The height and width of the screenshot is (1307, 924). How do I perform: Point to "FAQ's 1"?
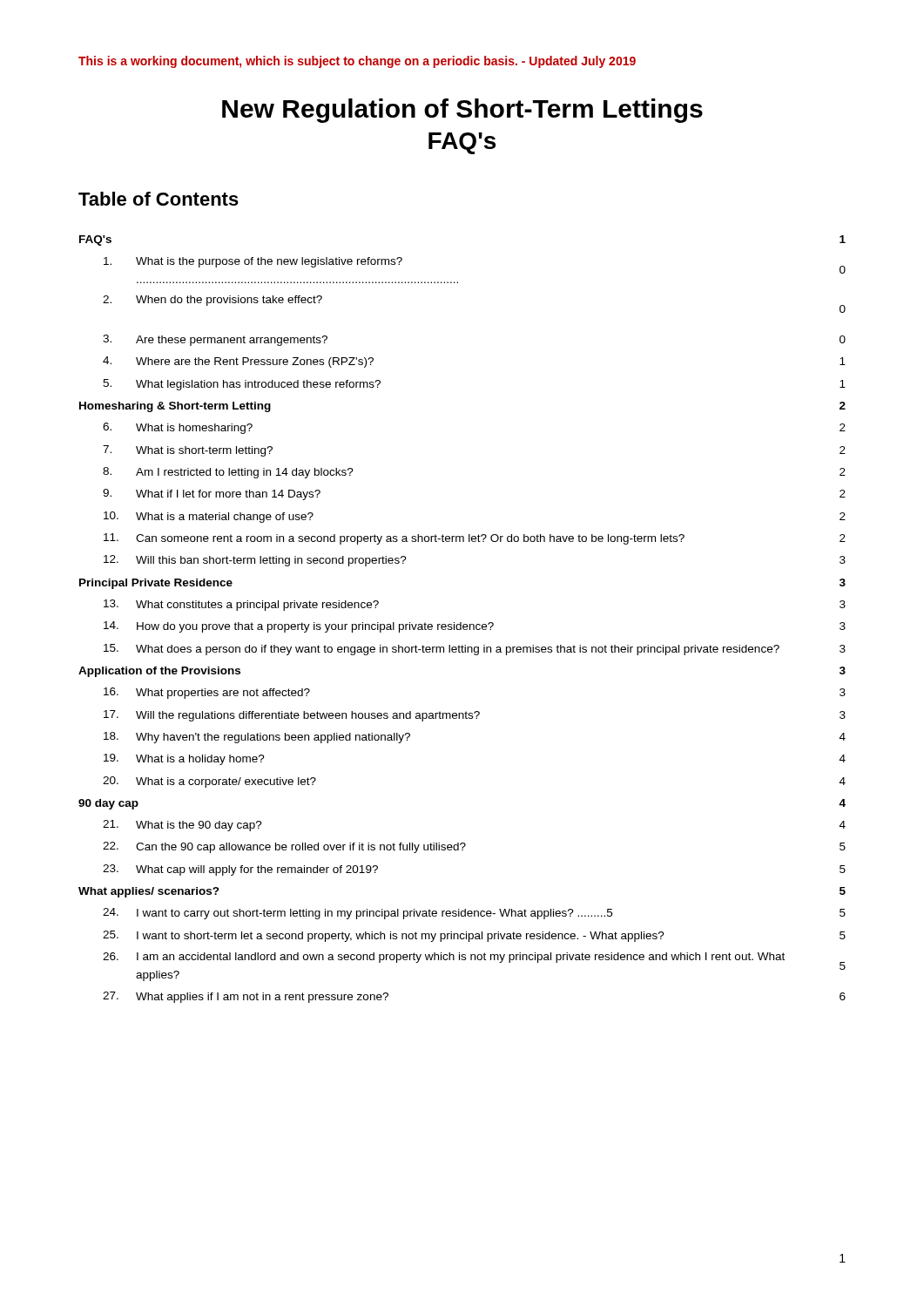point(96,242)
